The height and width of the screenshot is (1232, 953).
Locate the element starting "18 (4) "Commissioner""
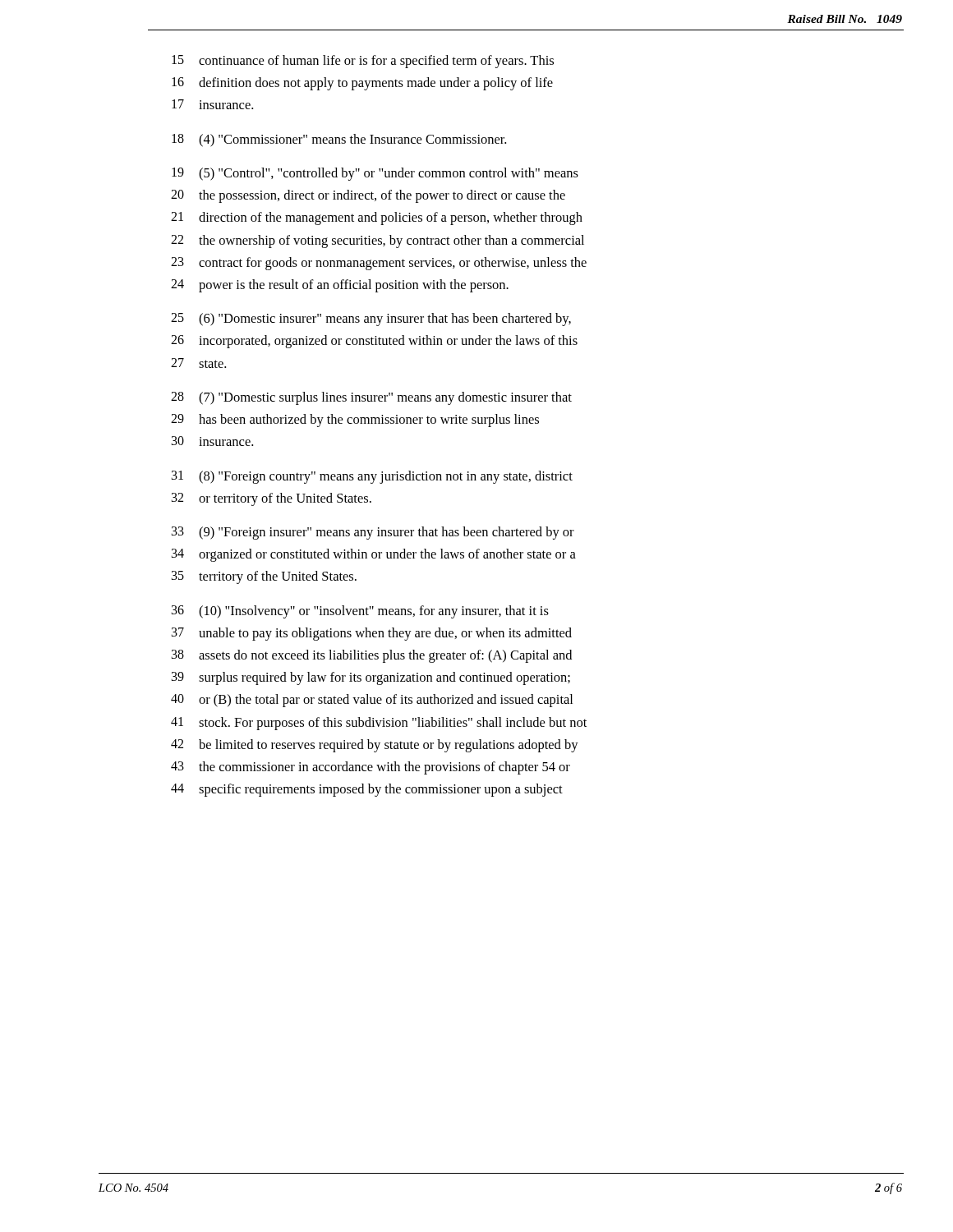click(x=339, y=140)
